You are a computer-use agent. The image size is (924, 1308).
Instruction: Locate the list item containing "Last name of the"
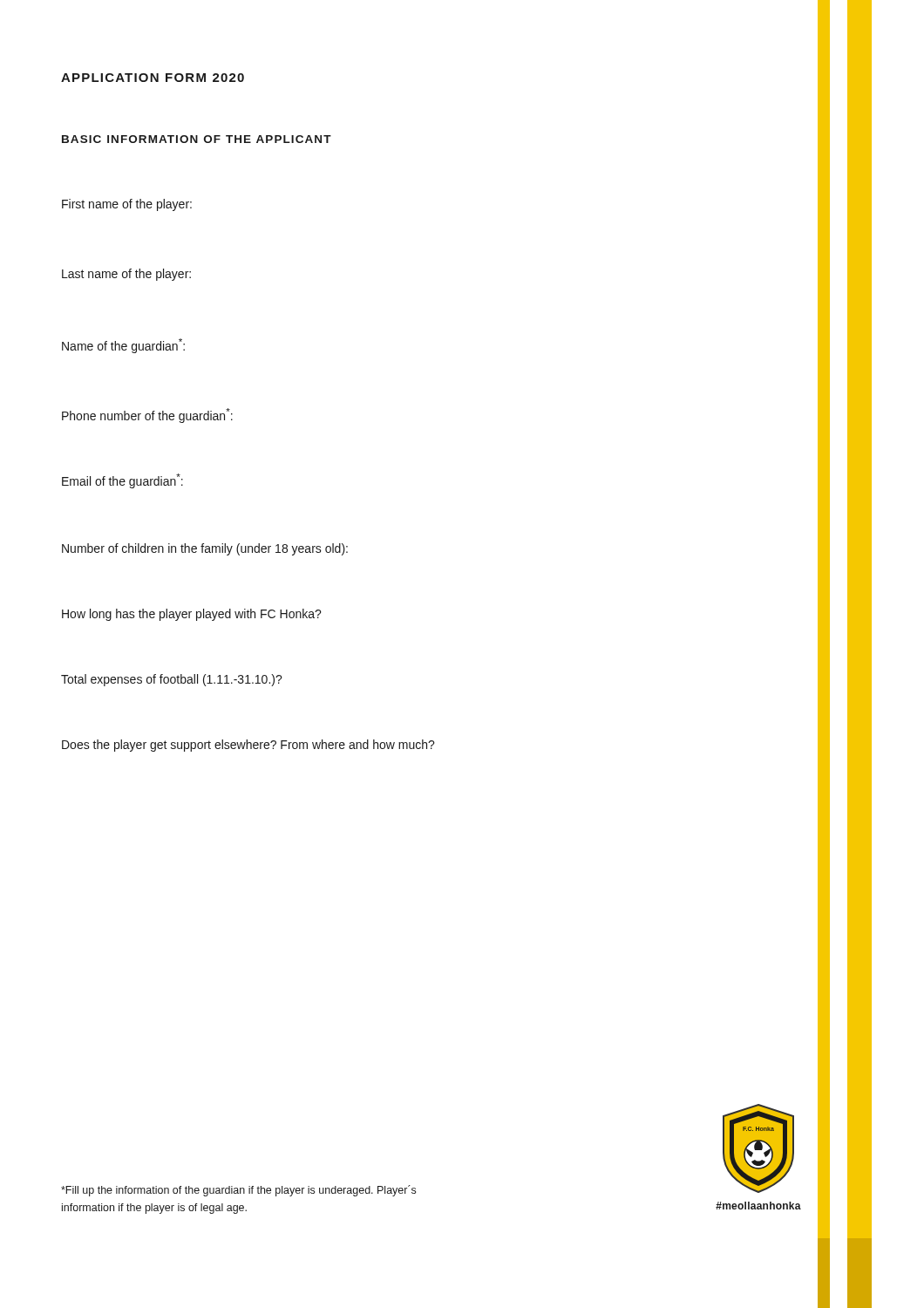click(126, 274)
